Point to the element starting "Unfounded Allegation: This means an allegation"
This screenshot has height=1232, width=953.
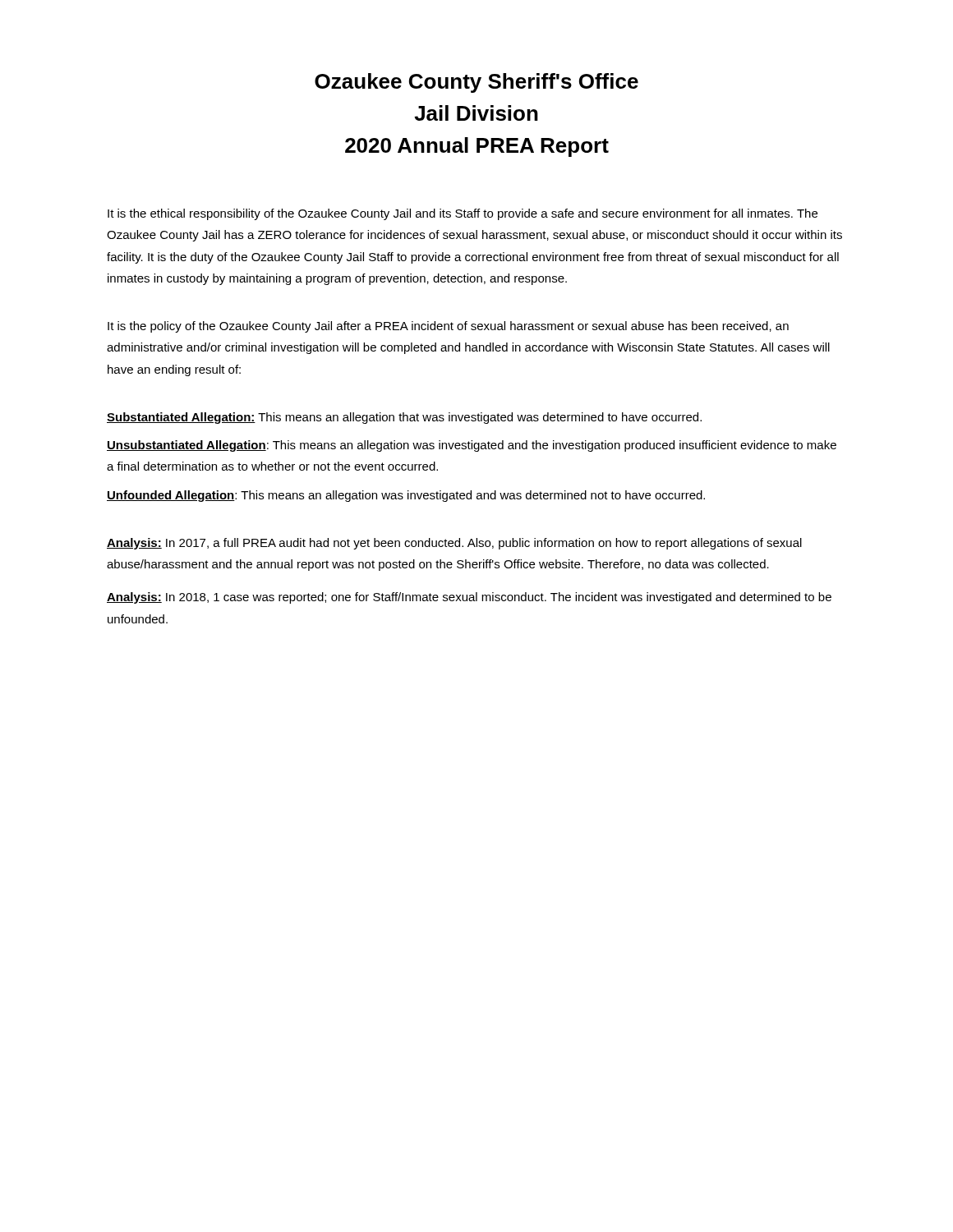tap(406, 494)
